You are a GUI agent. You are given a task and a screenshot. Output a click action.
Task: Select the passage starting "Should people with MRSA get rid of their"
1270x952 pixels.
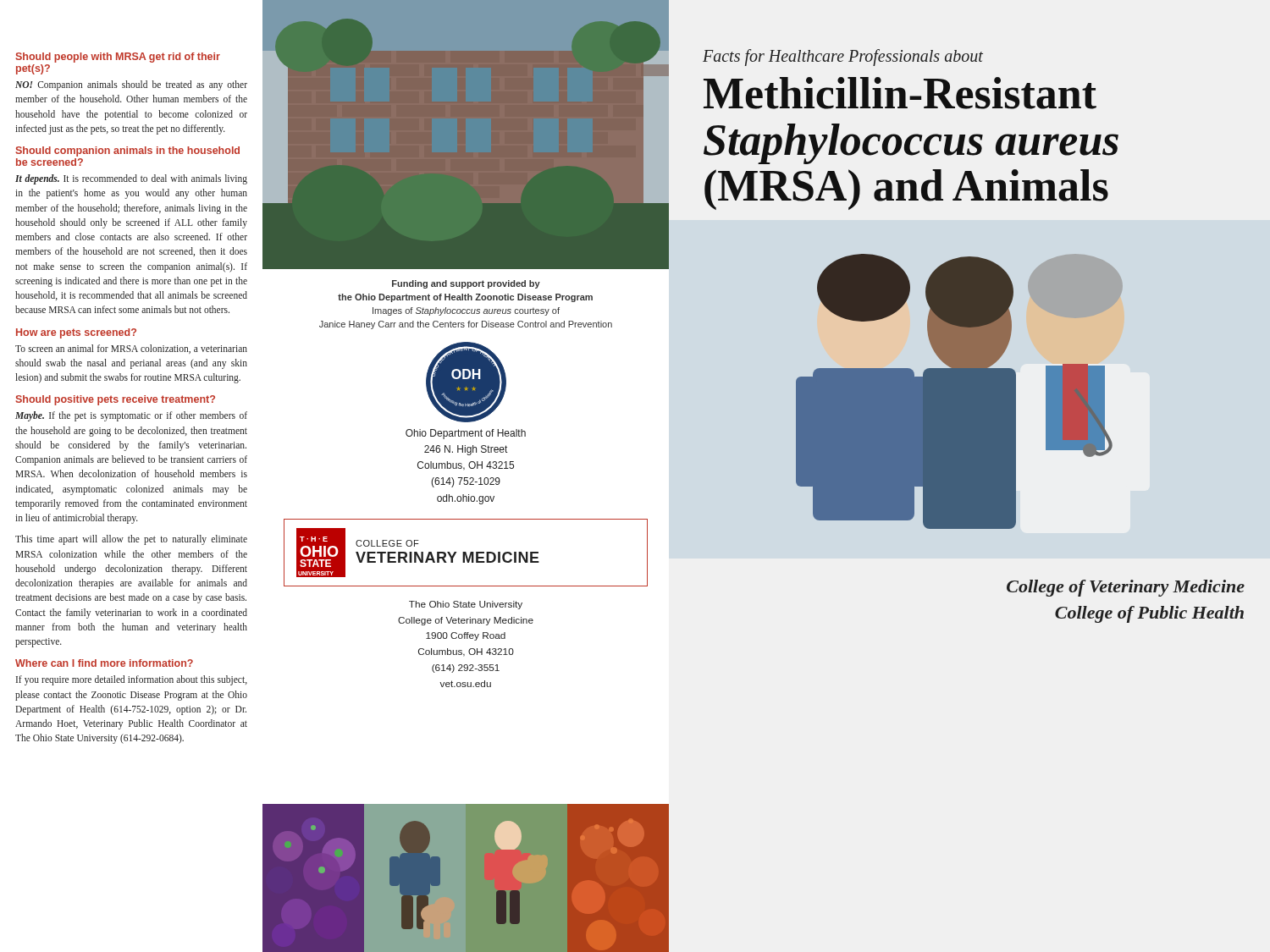(x=118, y=63)
